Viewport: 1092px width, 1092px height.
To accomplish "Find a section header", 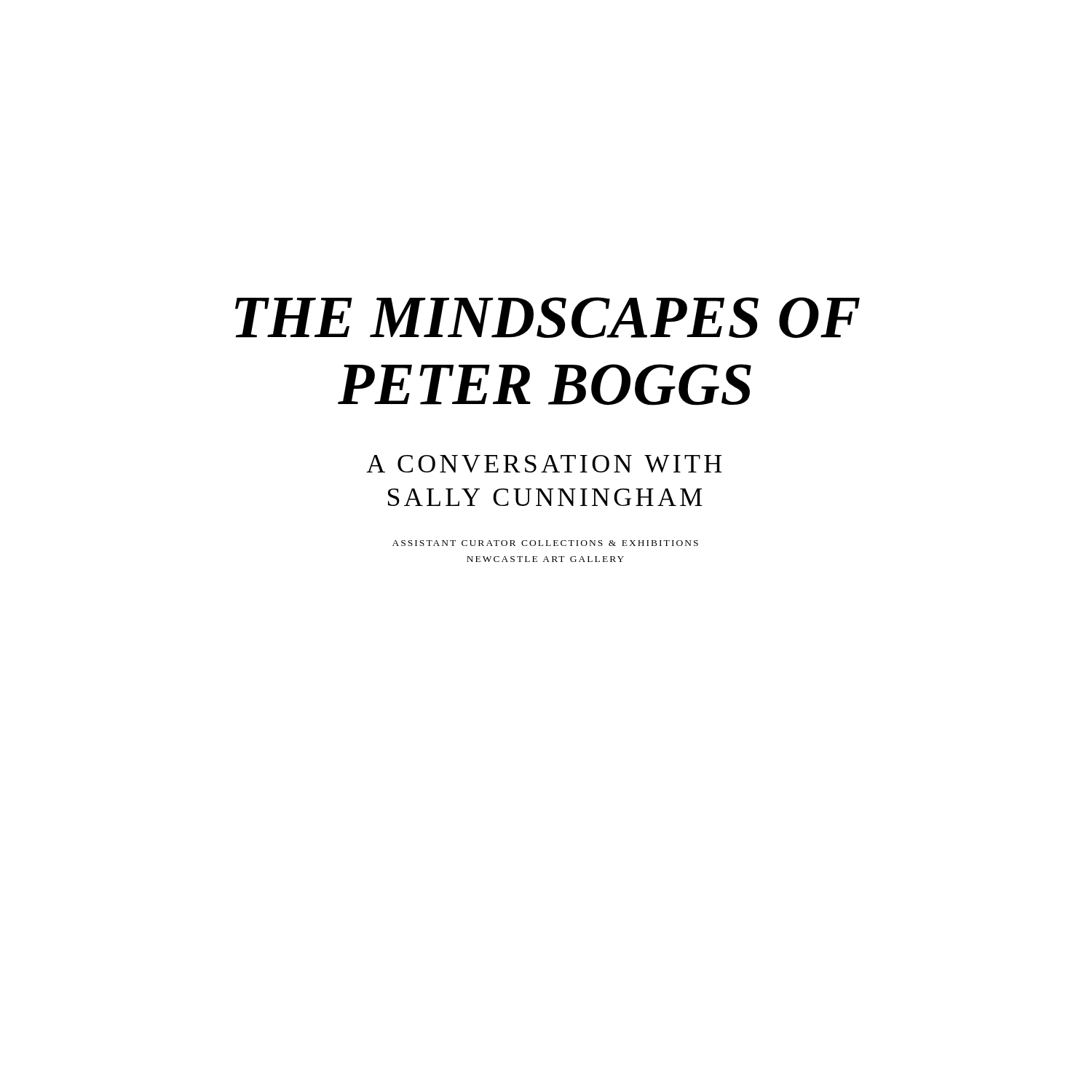I will [546, 481].
